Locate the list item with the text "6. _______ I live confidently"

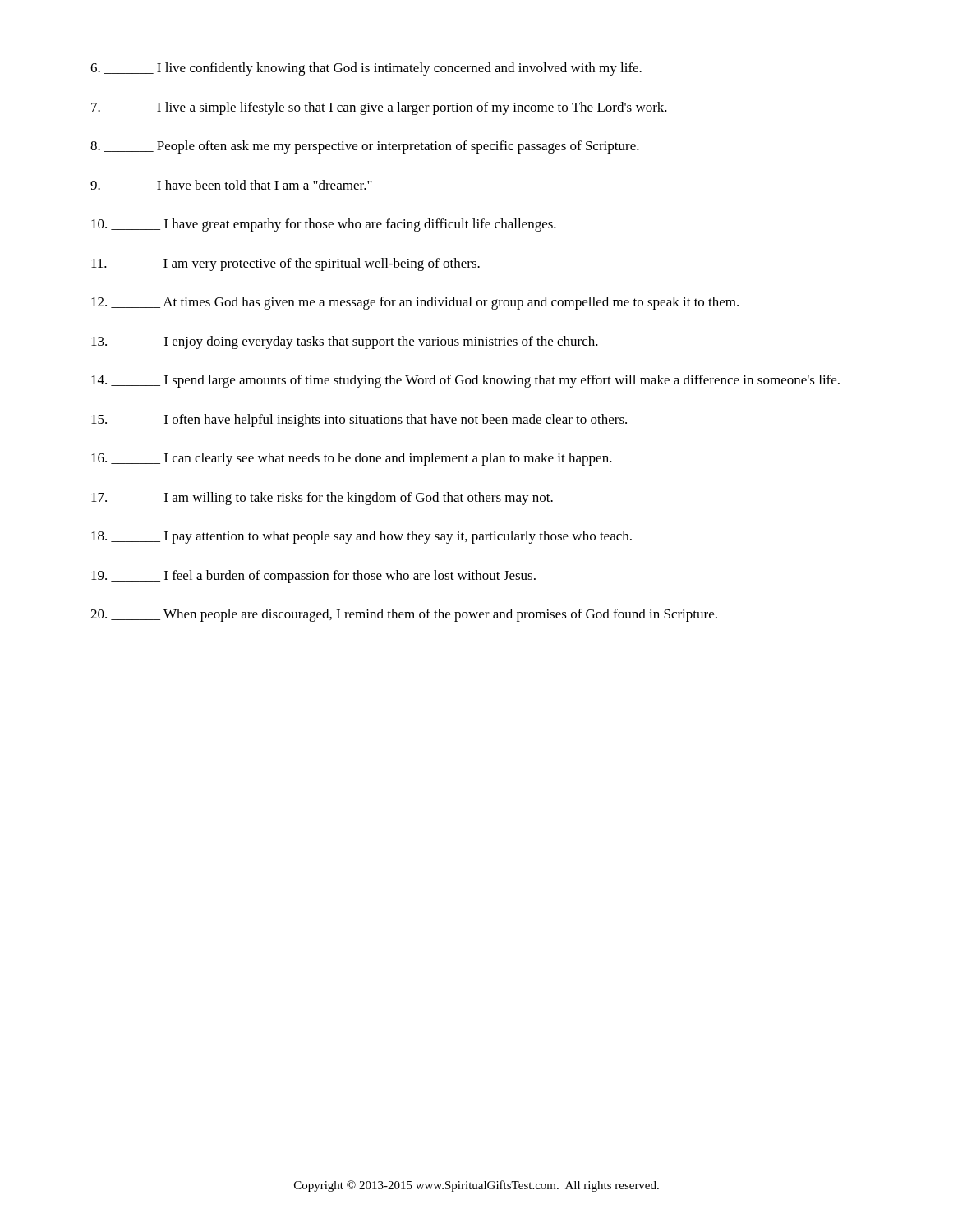[366, 68]
